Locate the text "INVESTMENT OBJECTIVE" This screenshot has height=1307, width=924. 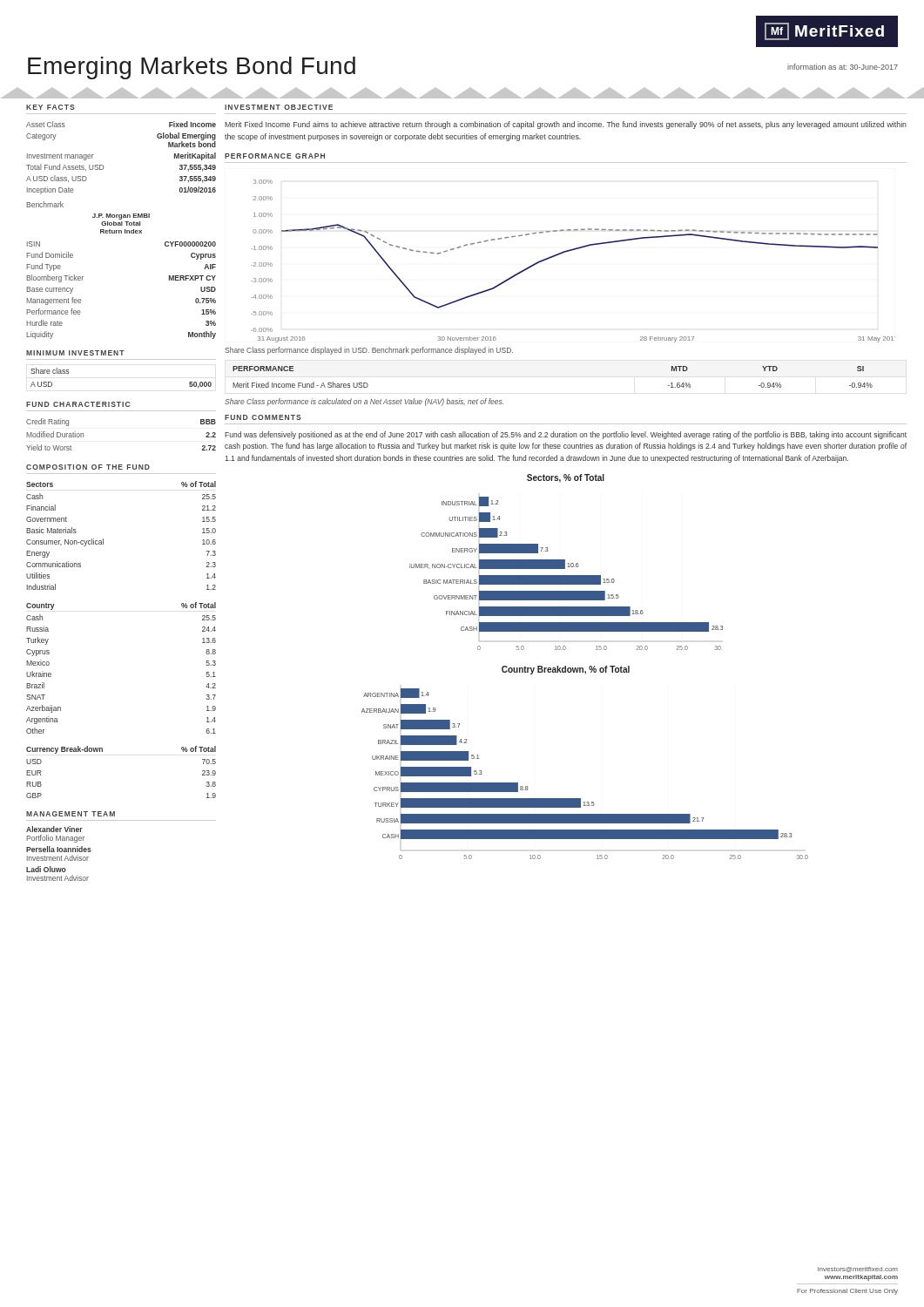click(x=279, y=107)
